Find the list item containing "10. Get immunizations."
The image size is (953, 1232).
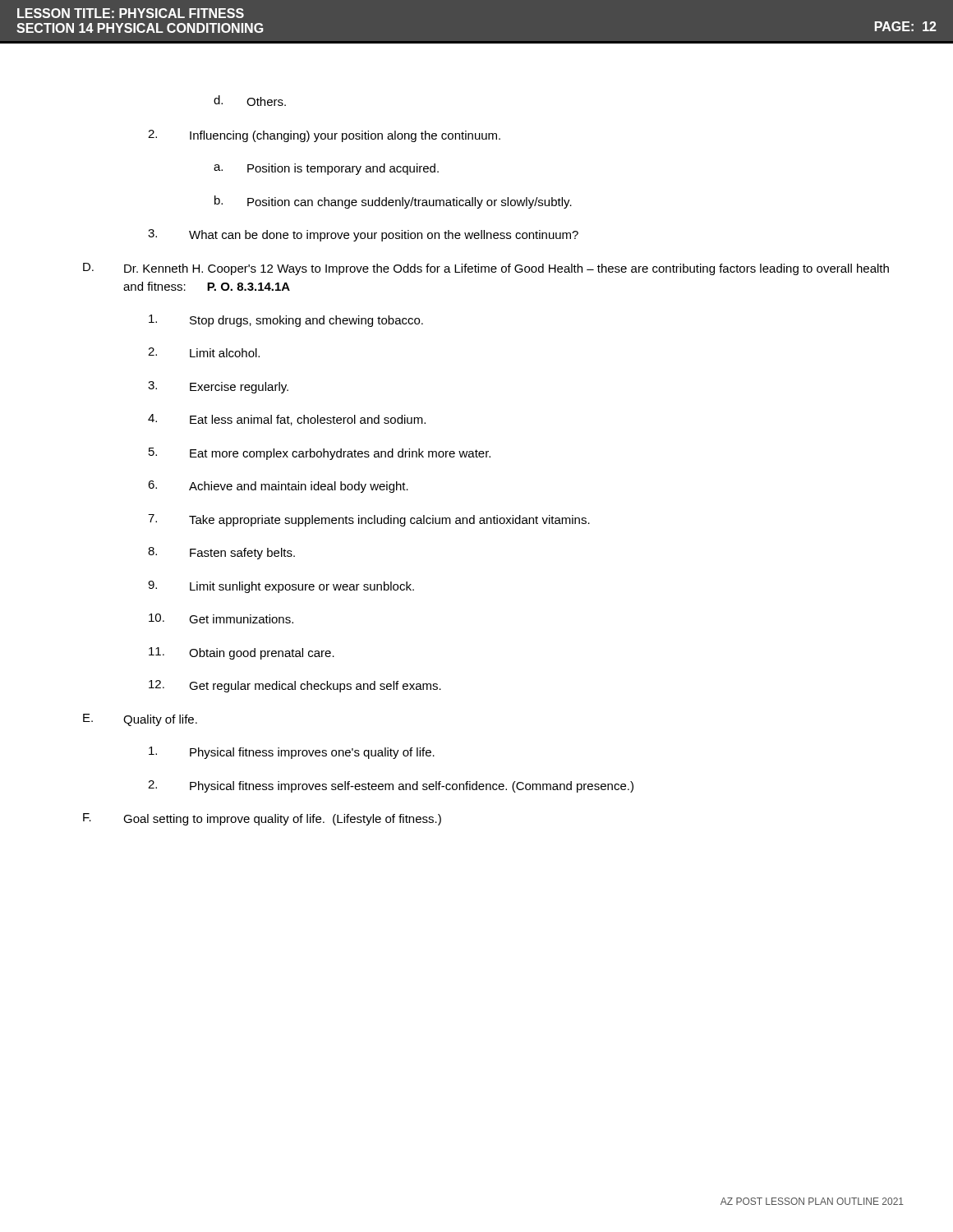[x=221, y=619]
